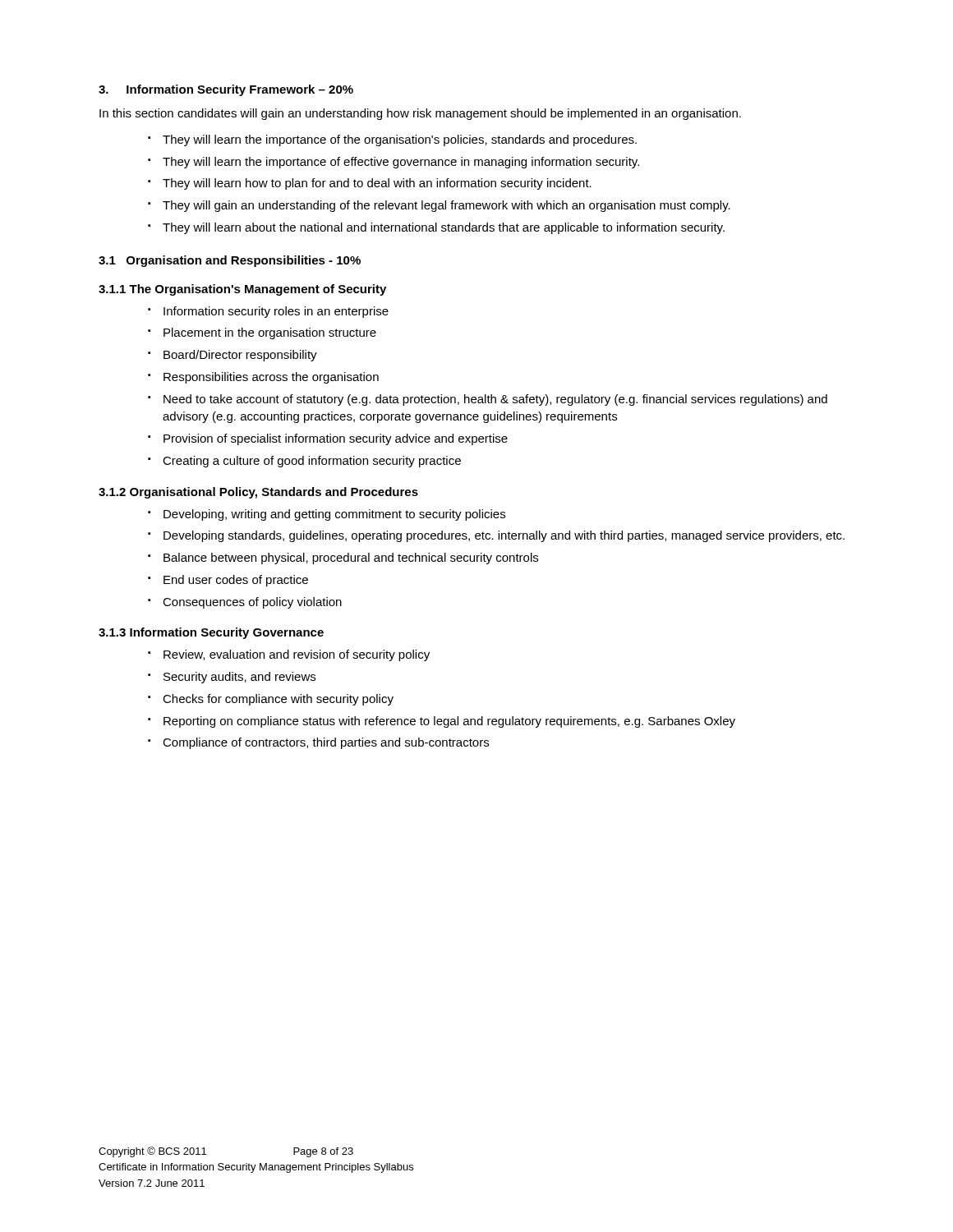This screenshot has width=953, height=1232.
Task: Find the text starting "3. Information Security Framework –"
Action: pyautogui.click(x=226, y=89)
